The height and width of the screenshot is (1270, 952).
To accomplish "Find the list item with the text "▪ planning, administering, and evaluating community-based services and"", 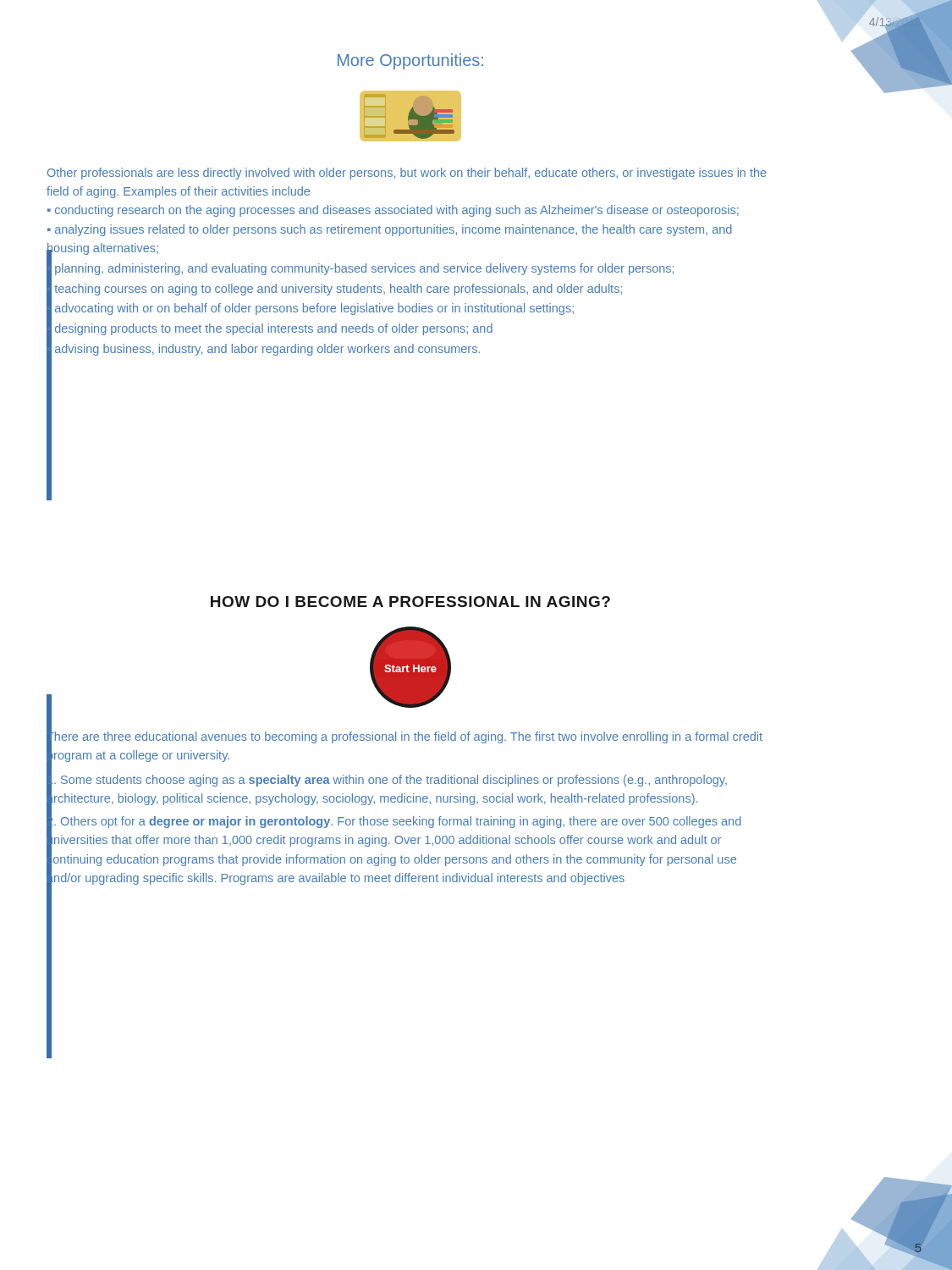I will [x=361, y=268].
